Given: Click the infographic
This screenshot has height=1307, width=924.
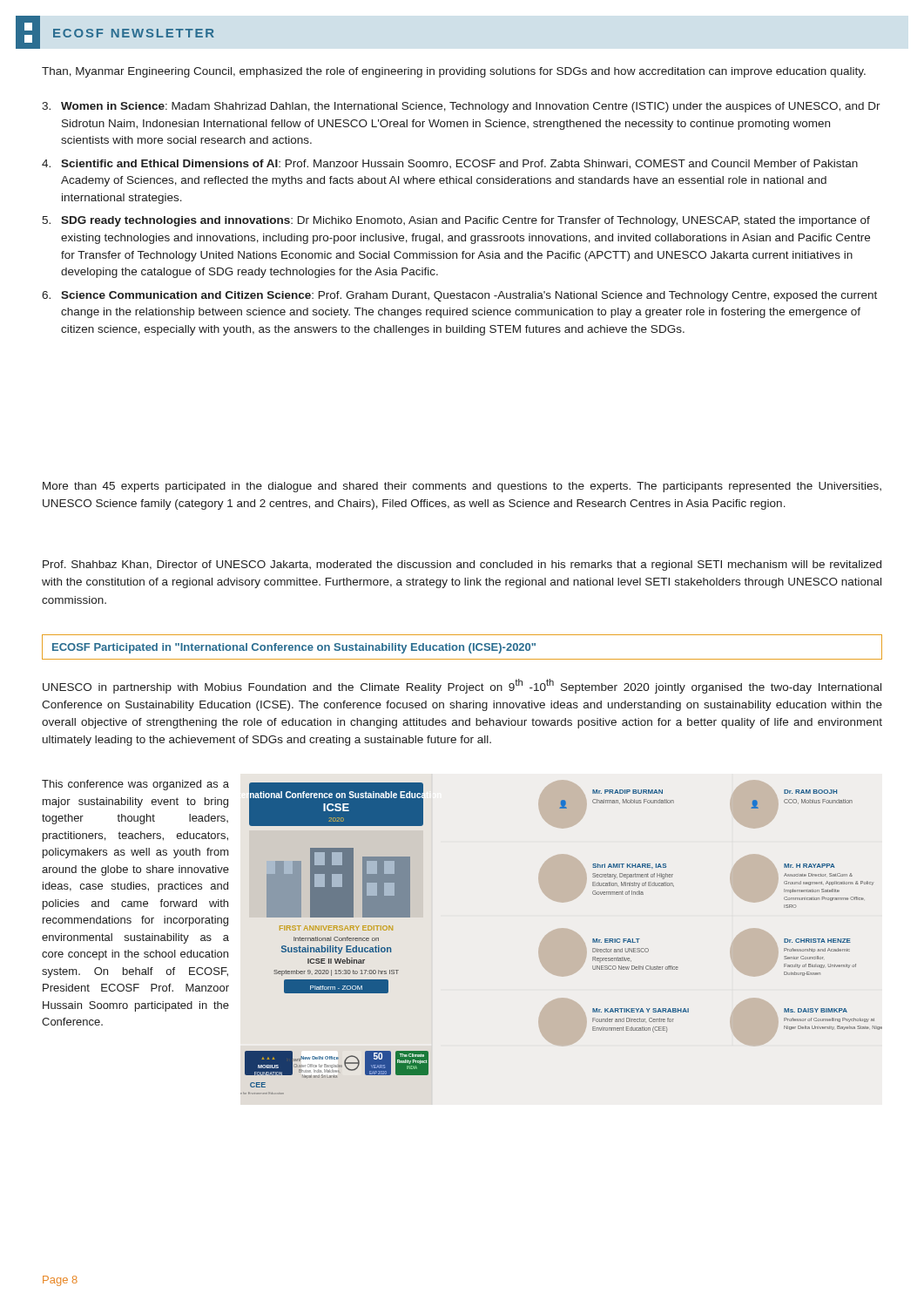Looking at the screenshot, I should pos(561,941).
